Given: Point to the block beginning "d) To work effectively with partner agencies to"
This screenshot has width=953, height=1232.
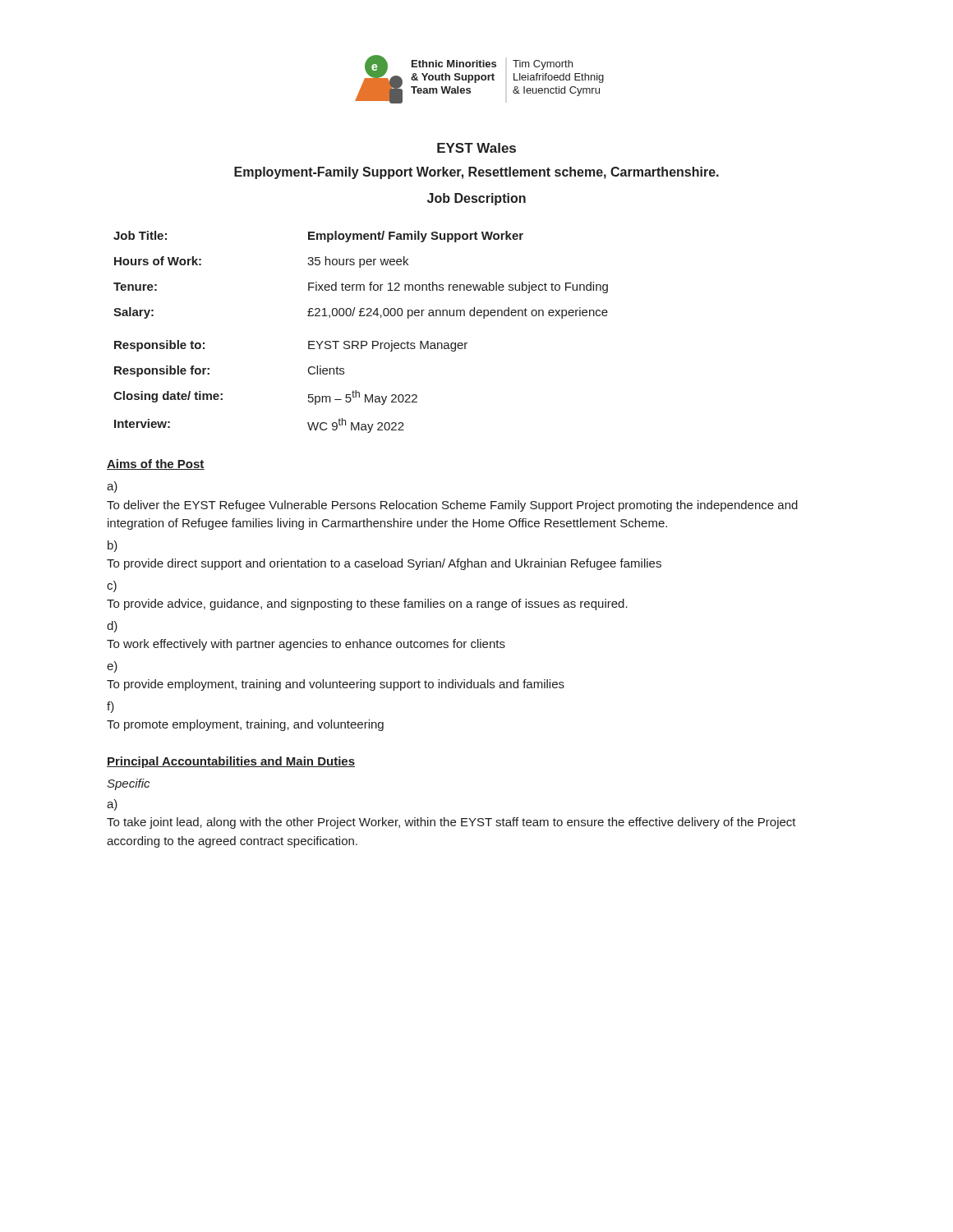Looking at the screenshot, I should pos(464,635).
